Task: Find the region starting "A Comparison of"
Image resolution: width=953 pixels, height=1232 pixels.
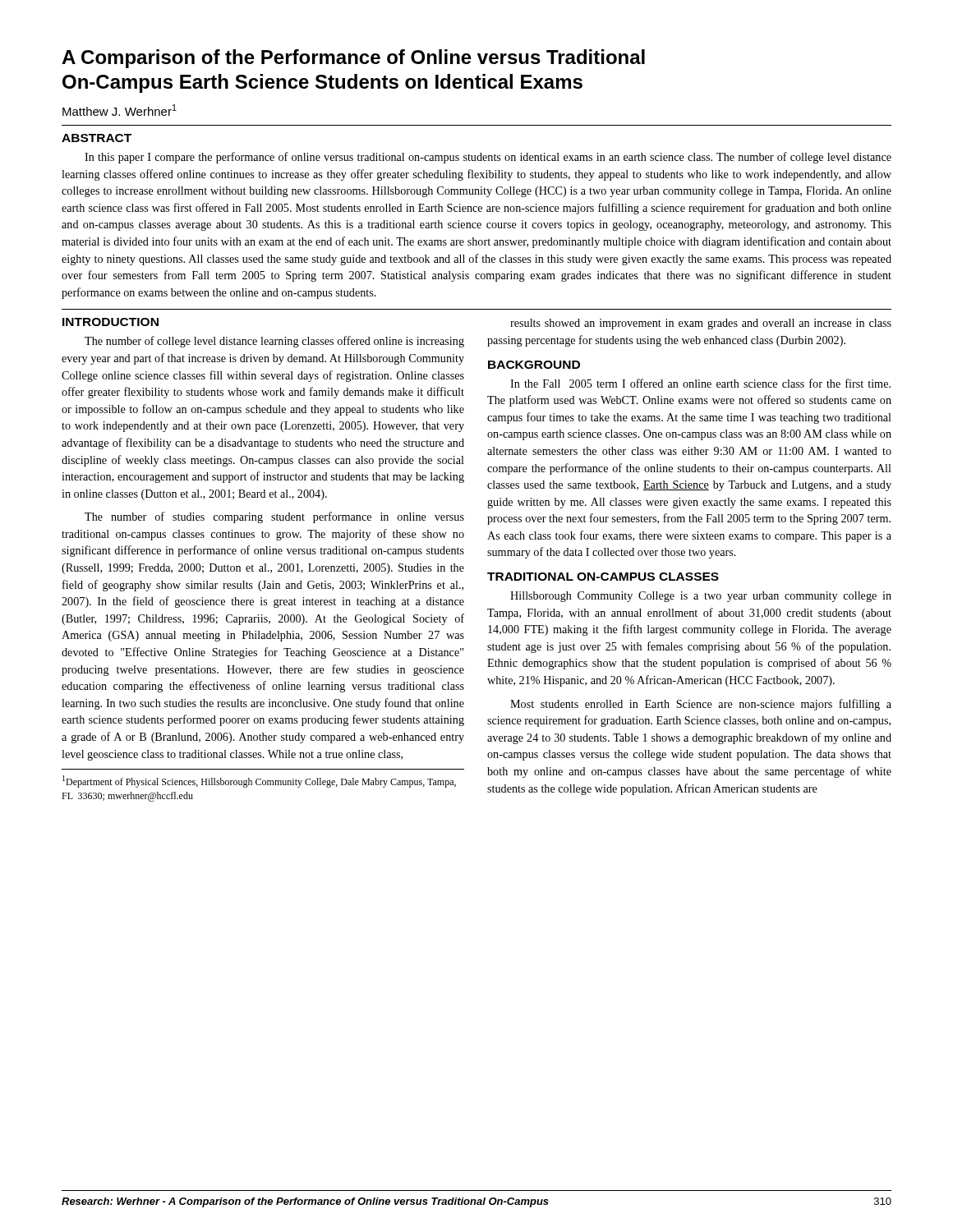Action: click(x=476, y=70)
